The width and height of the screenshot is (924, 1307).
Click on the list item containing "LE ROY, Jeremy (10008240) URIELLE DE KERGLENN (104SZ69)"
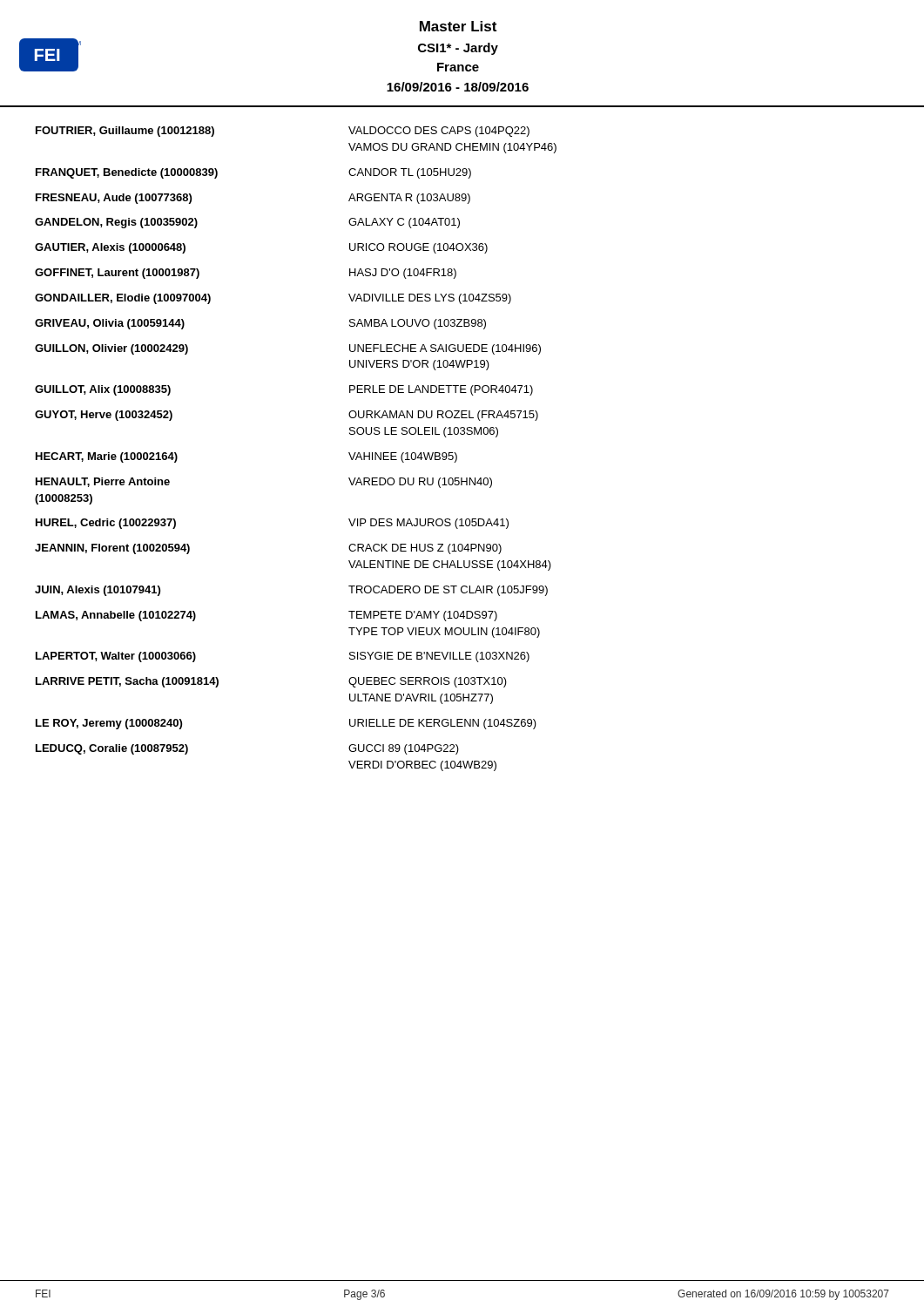coord(462,724)
